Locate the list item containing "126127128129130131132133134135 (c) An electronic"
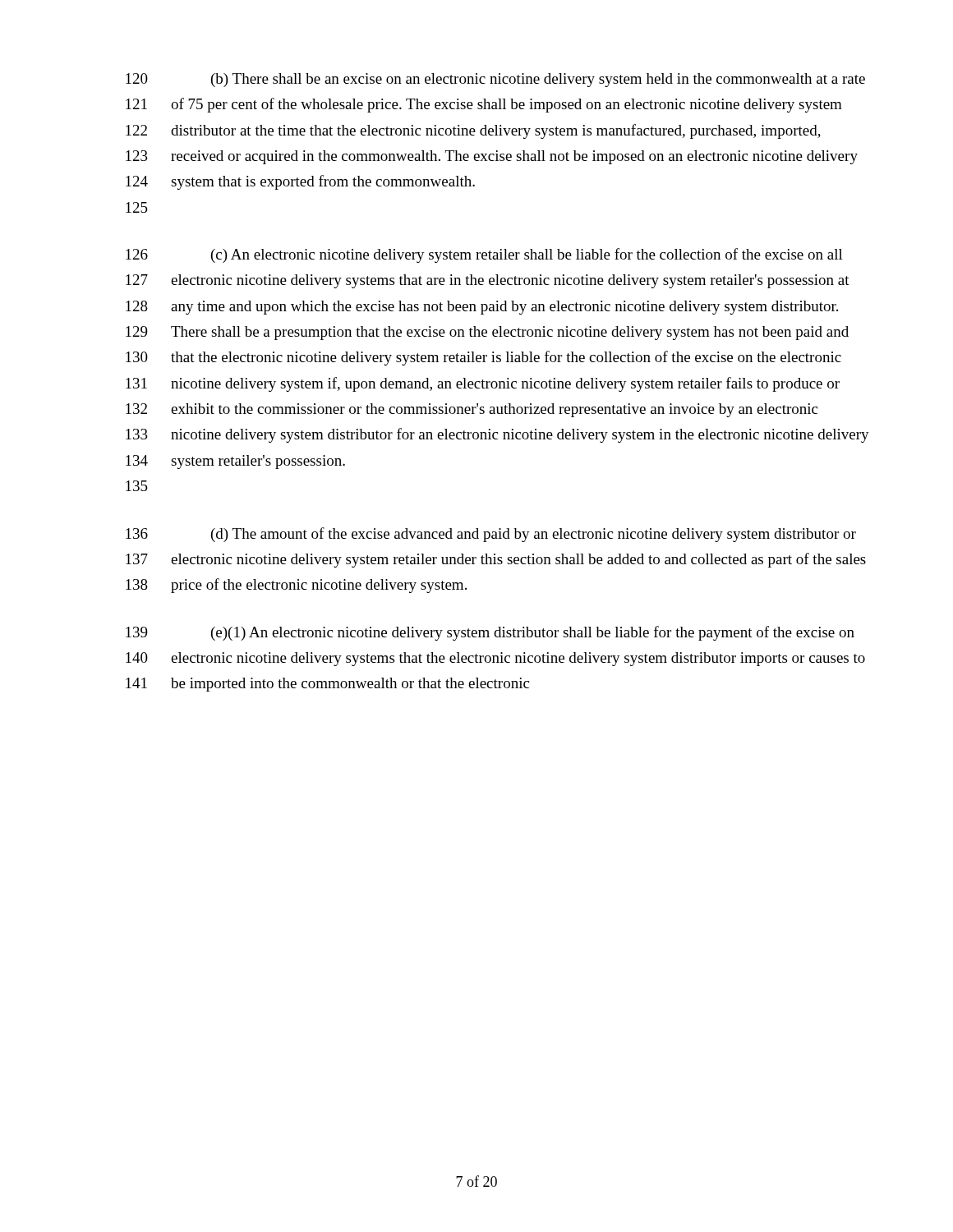The image size is (953, 1232). (485, 370)
